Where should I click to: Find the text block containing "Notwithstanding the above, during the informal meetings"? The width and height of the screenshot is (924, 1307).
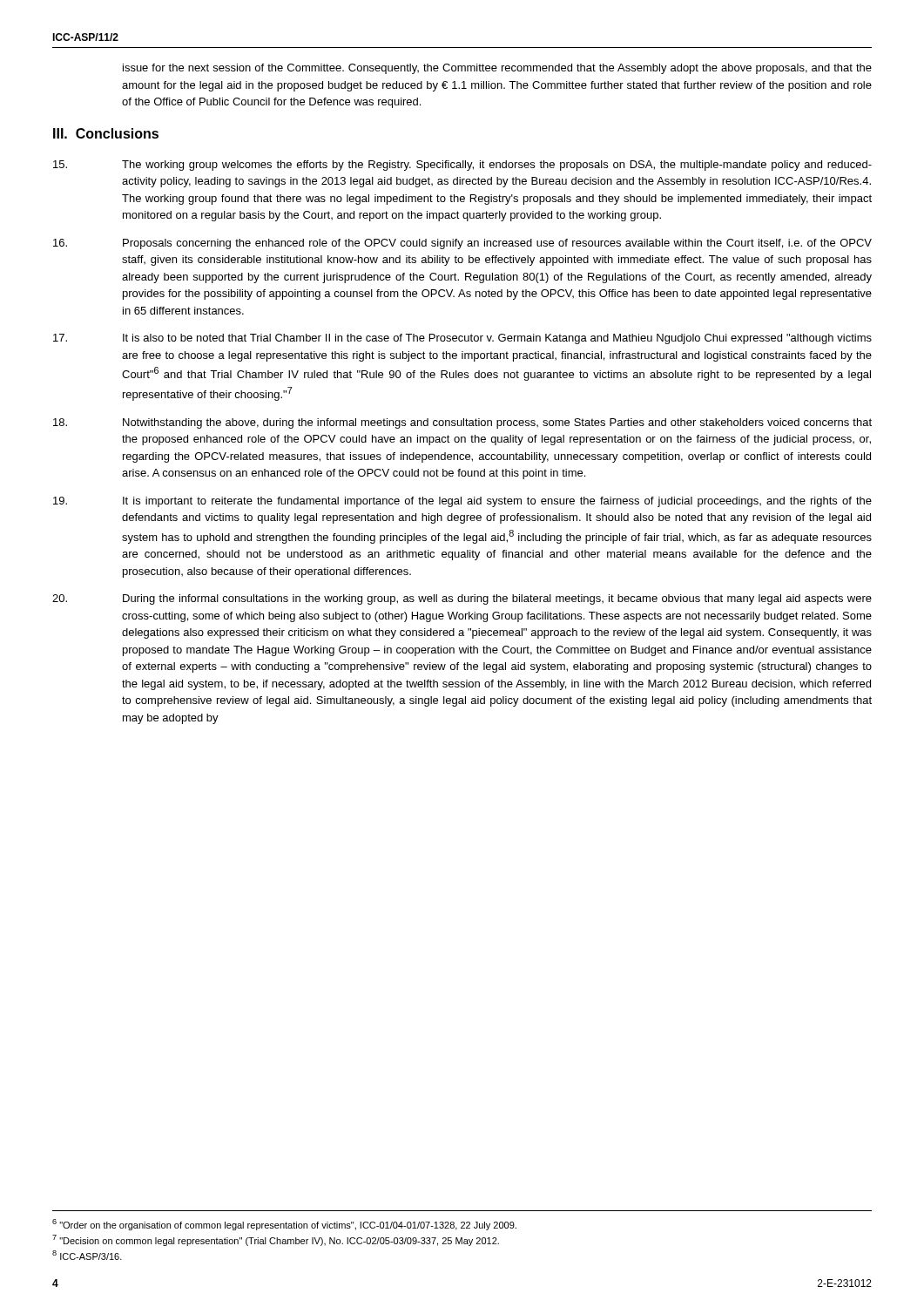(462, 448)
